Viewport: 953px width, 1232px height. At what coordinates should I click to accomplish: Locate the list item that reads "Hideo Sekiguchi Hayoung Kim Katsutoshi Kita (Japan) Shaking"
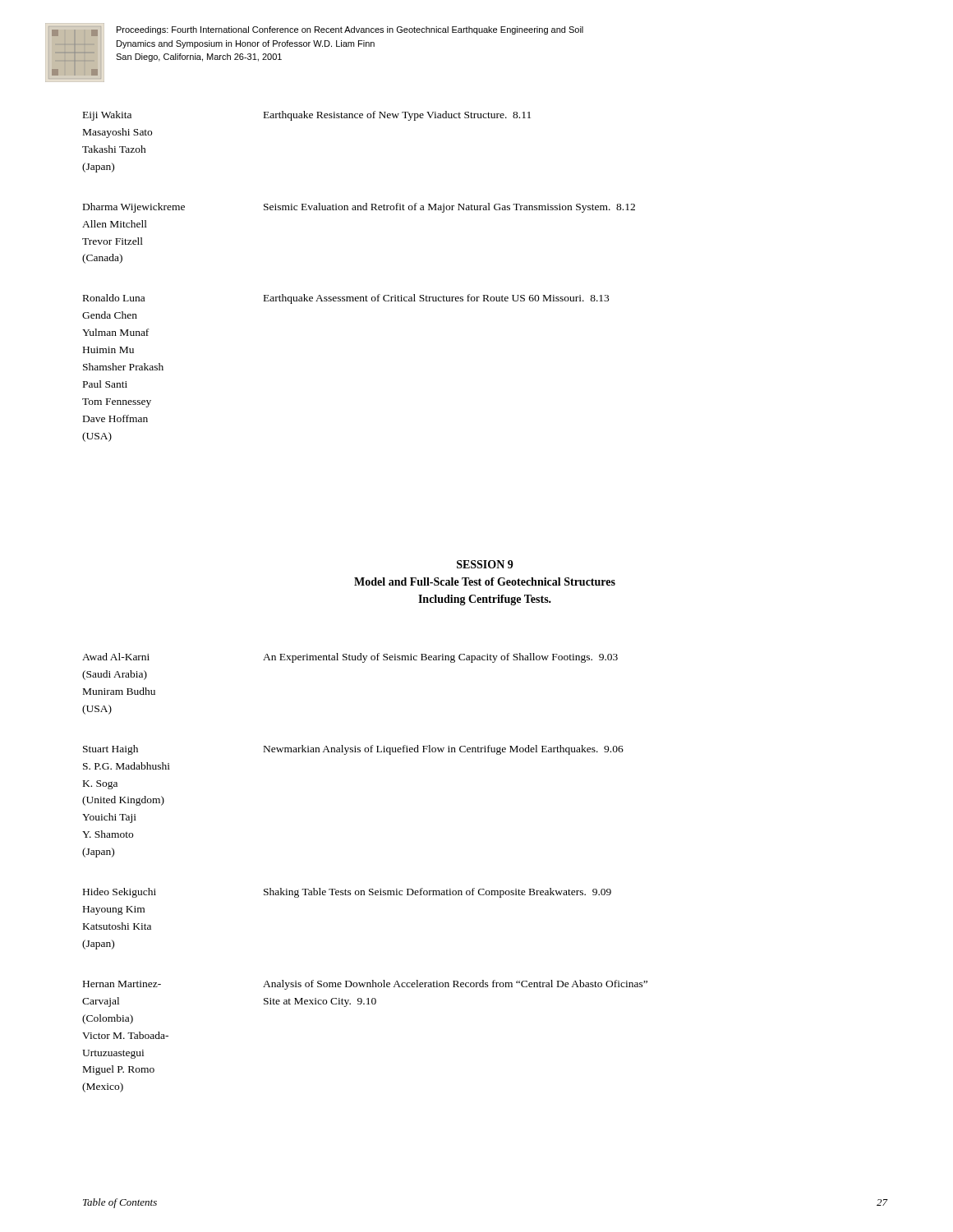click(x=347, y=893)
